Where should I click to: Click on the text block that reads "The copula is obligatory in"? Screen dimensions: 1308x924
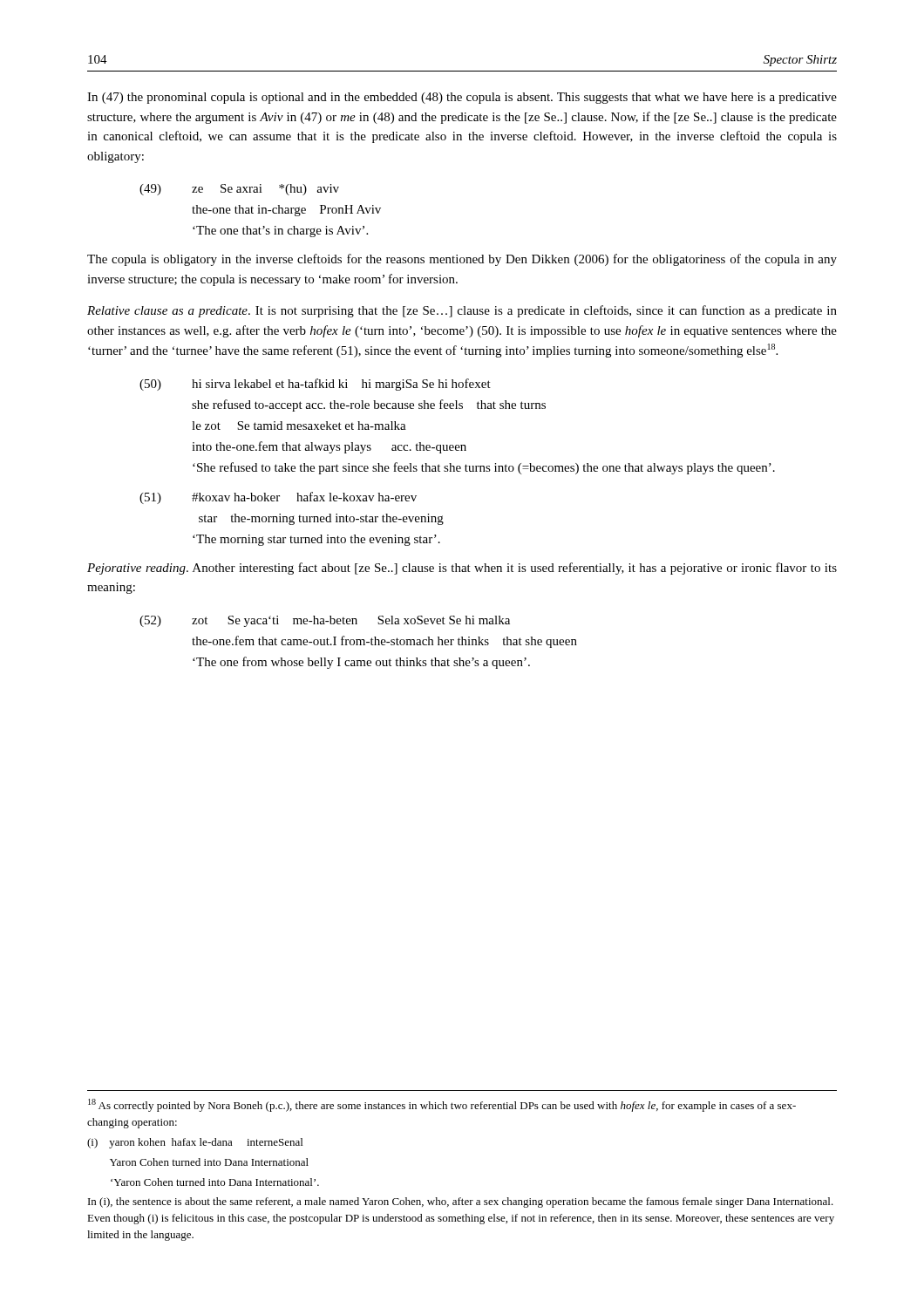point(462,269)
